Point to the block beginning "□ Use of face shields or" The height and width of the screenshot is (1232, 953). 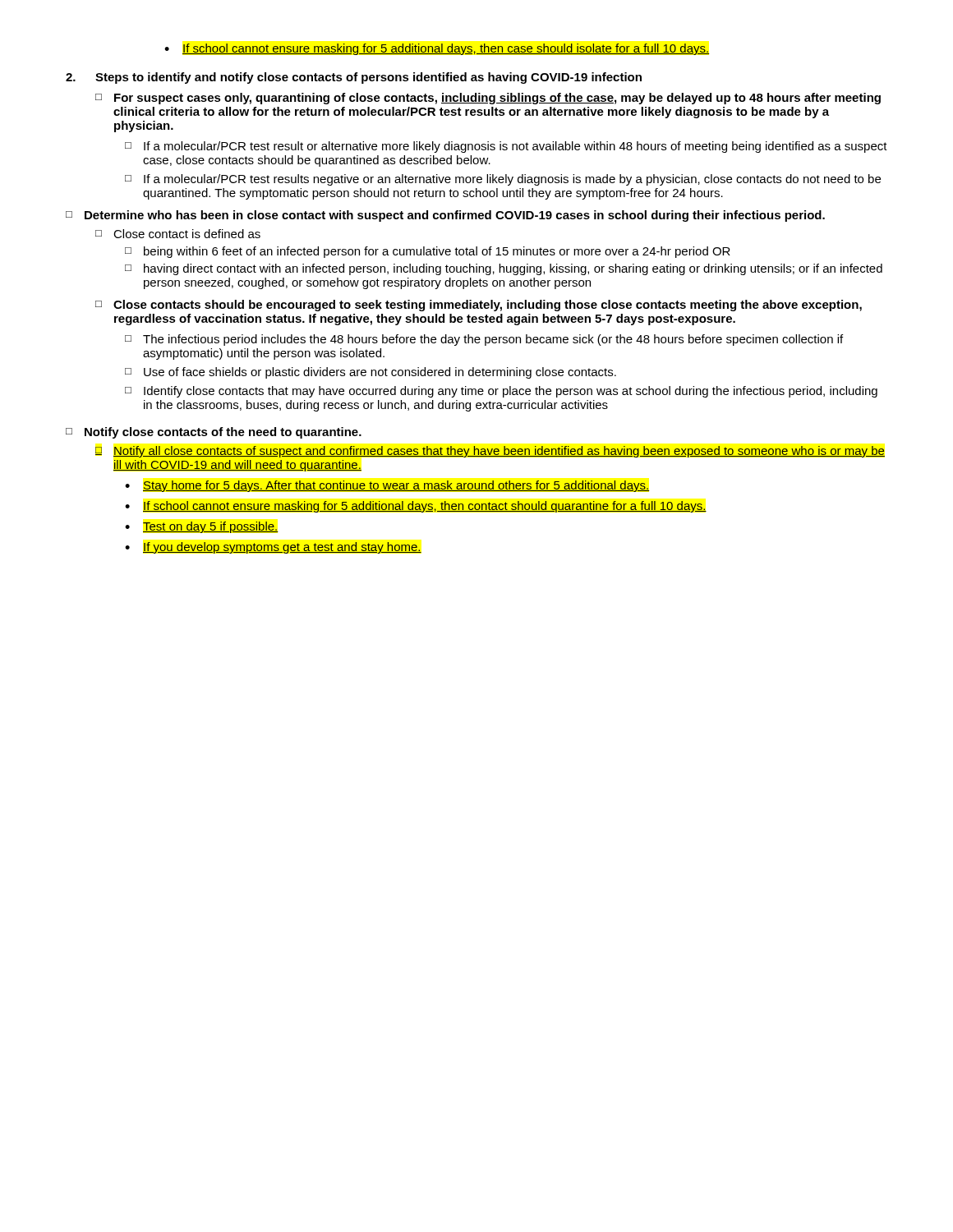(506, 372)
